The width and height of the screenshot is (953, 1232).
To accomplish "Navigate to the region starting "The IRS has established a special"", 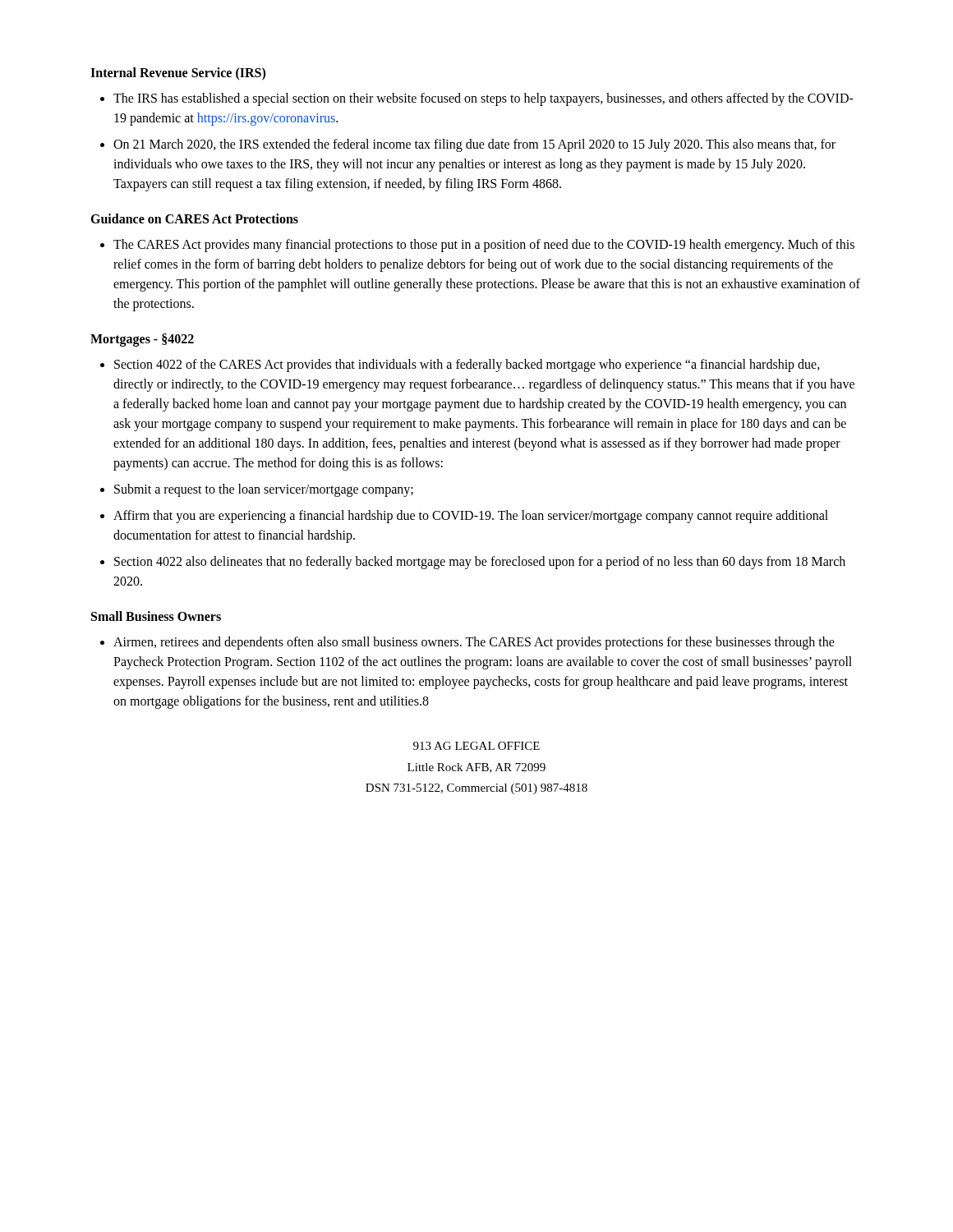I will 483,108.
